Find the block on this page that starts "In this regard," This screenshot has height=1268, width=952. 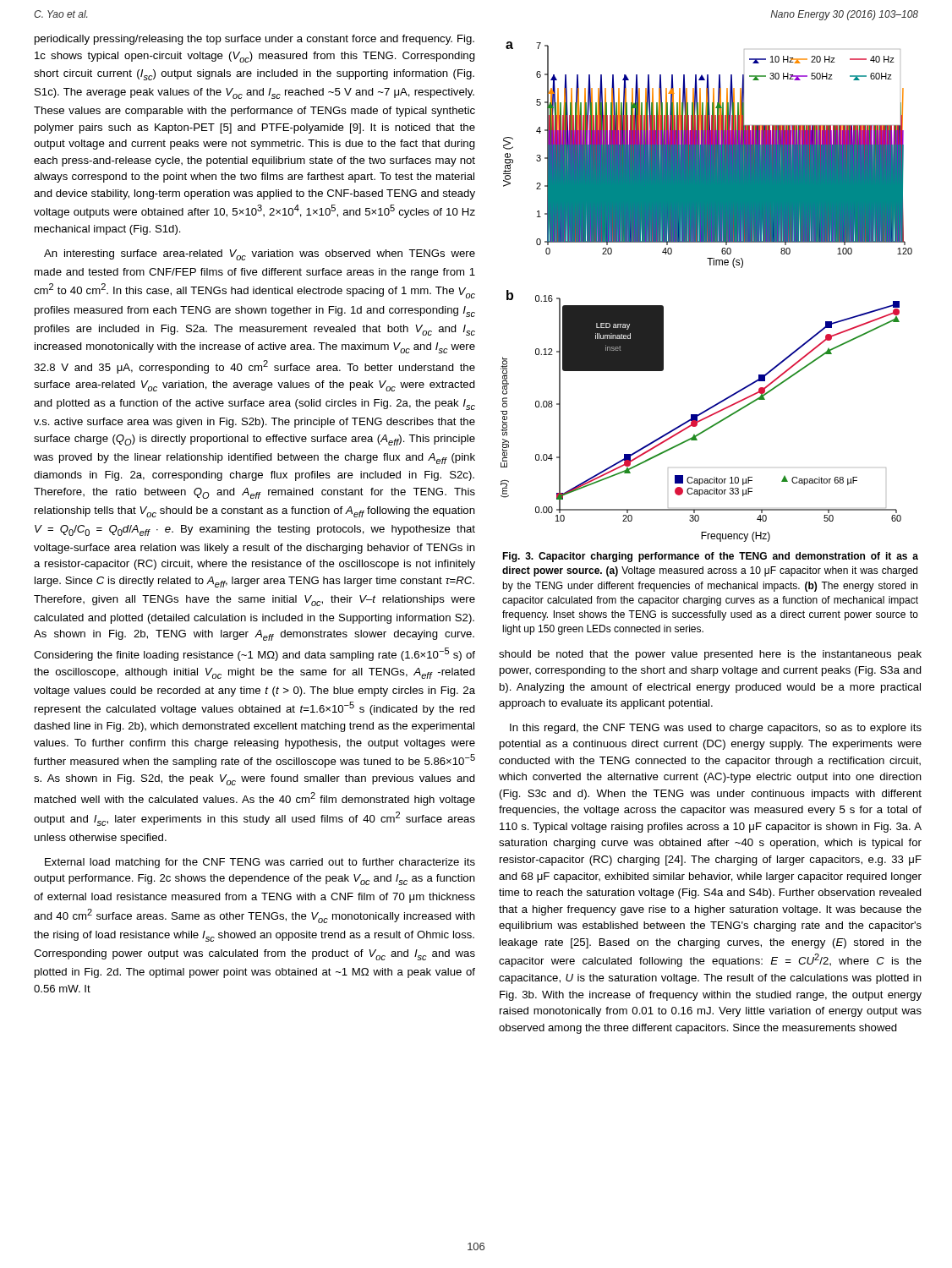pos(710,877)
